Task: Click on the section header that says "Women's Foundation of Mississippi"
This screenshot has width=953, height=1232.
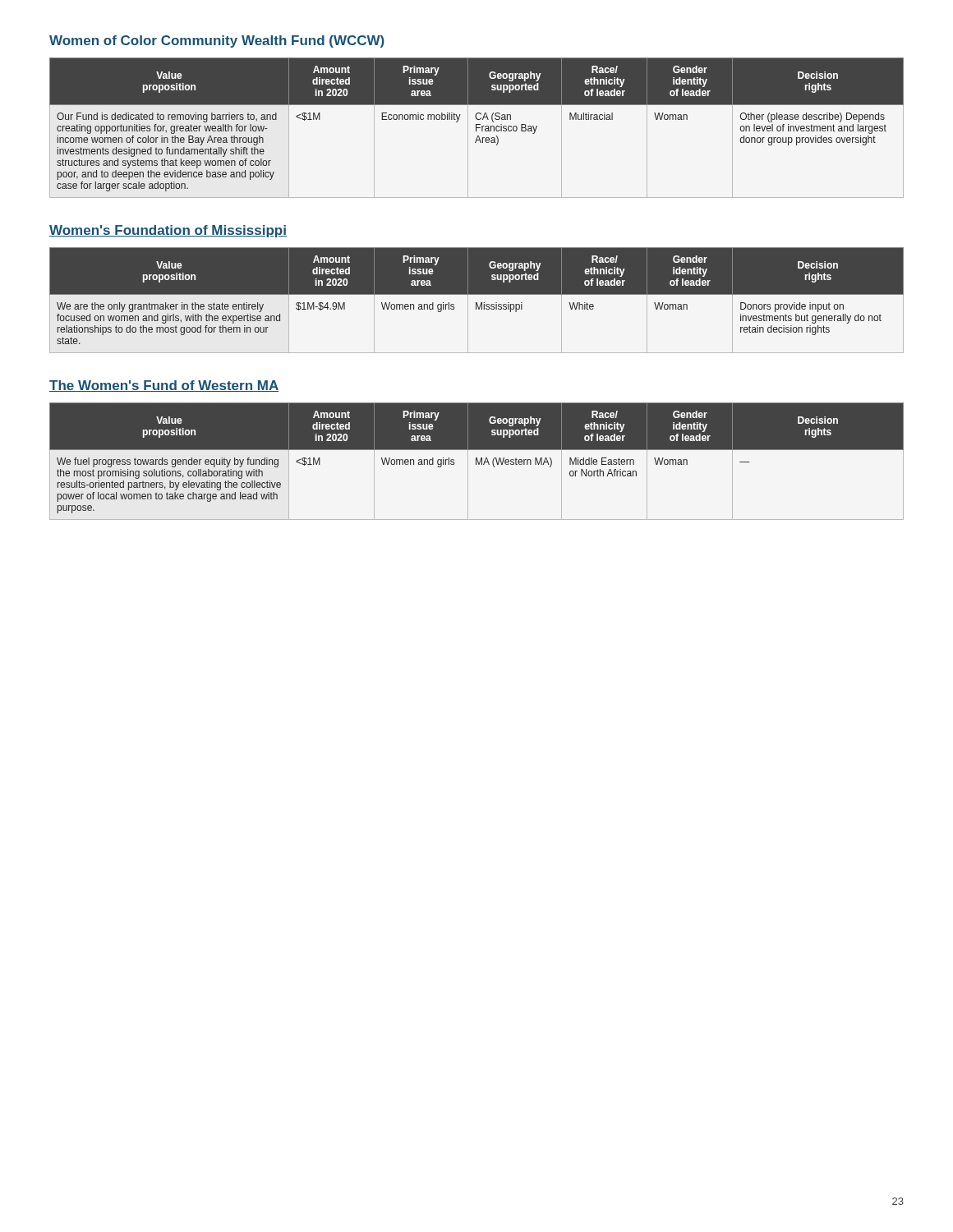Action: [x=168, y=230]
